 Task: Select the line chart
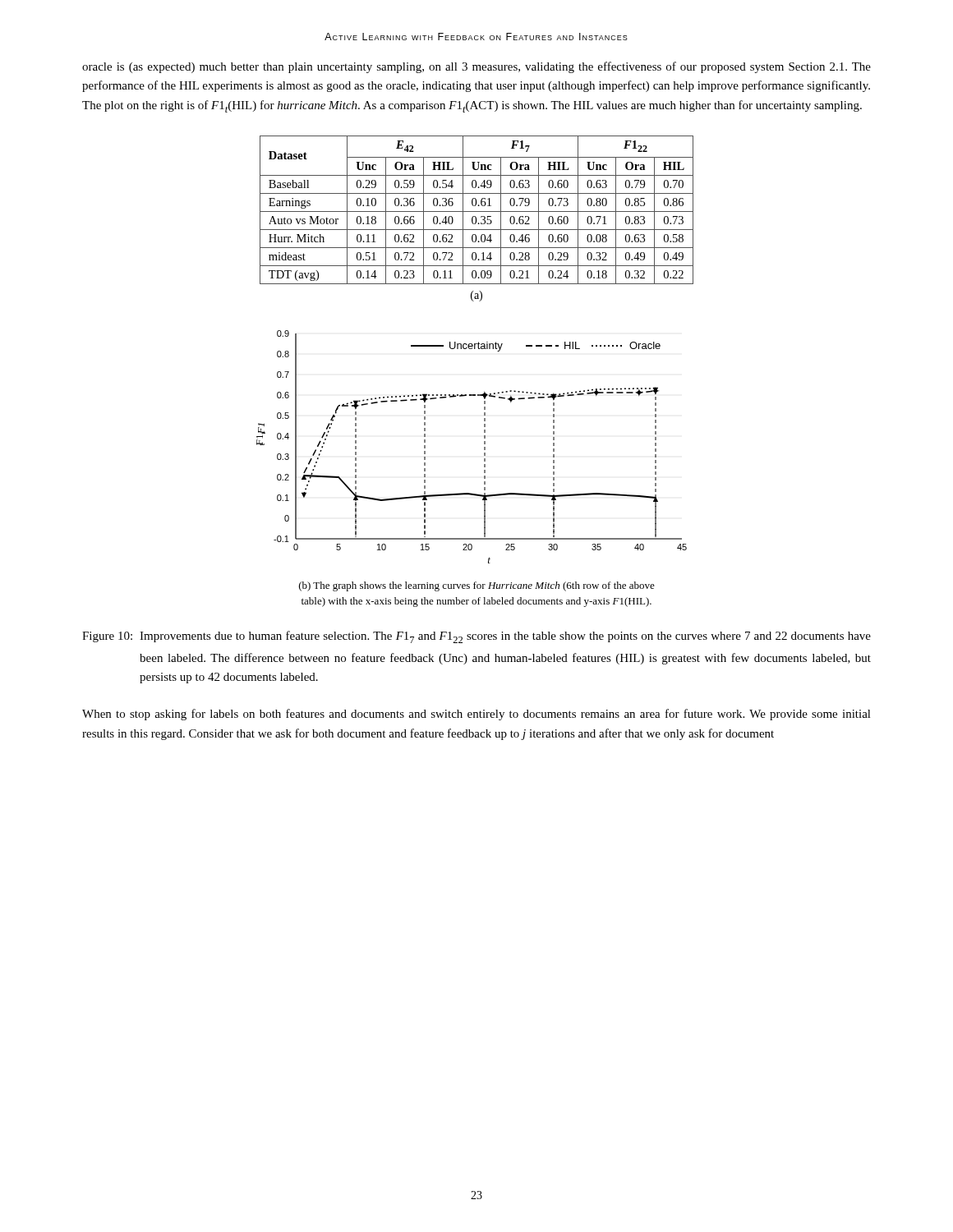coord(476,444)
